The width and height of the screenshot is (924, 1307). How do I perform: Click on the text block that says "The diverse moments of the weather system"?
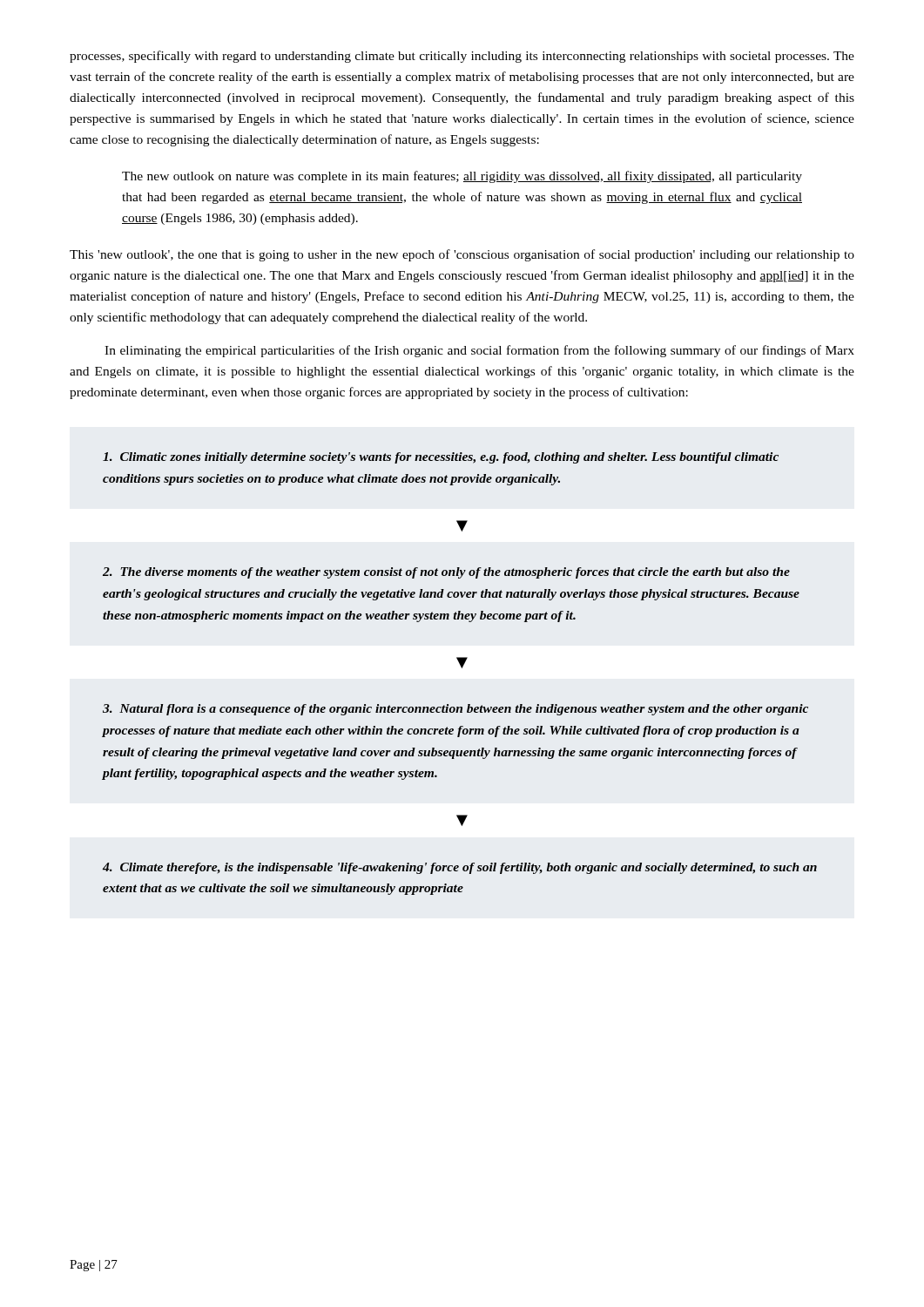[x=462, y=594]
